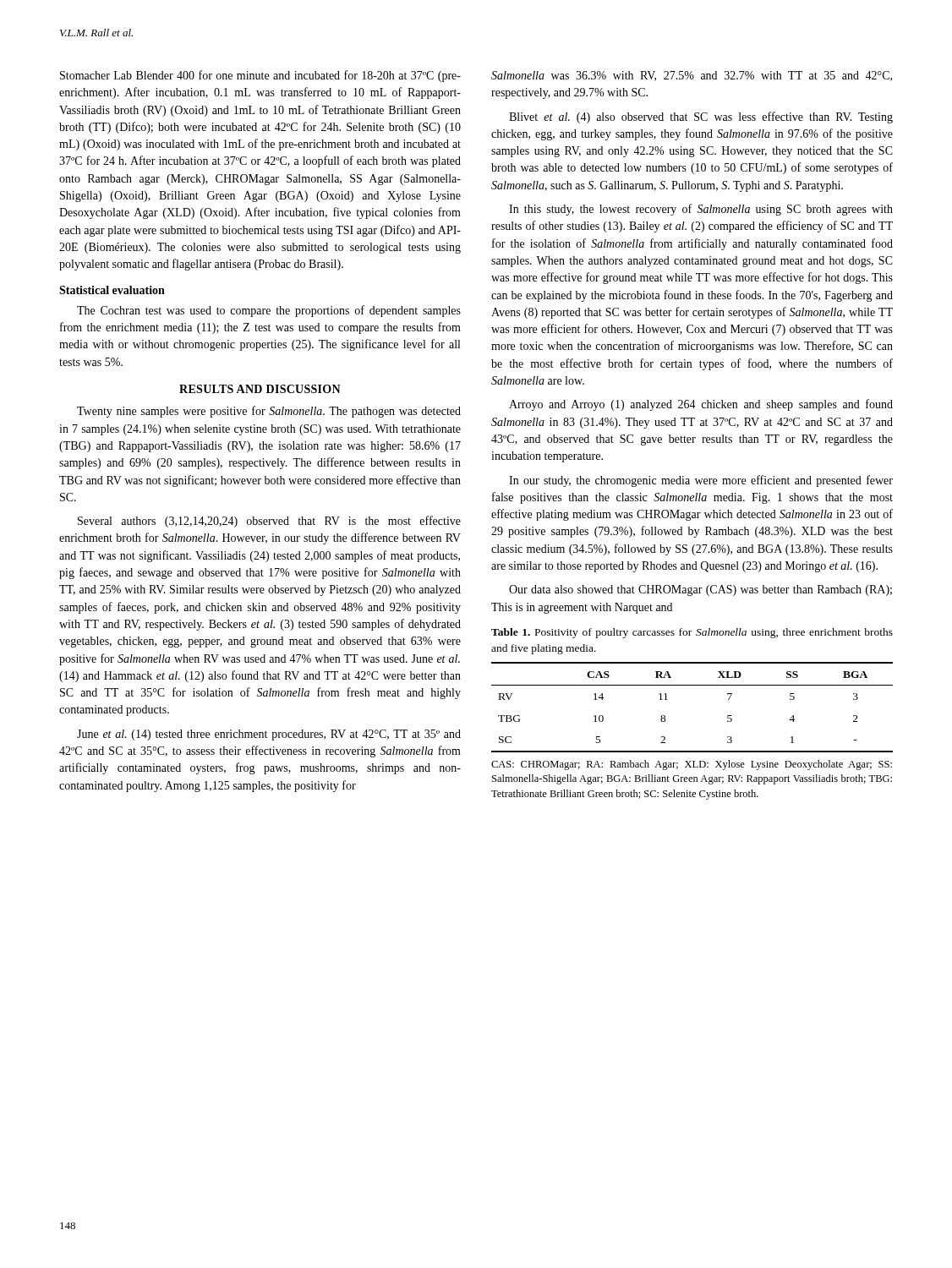Find the text block containing "Stomacher Lab Blender"
Image resolution: width=952 pixels, height=1268 pixels.
260,171
